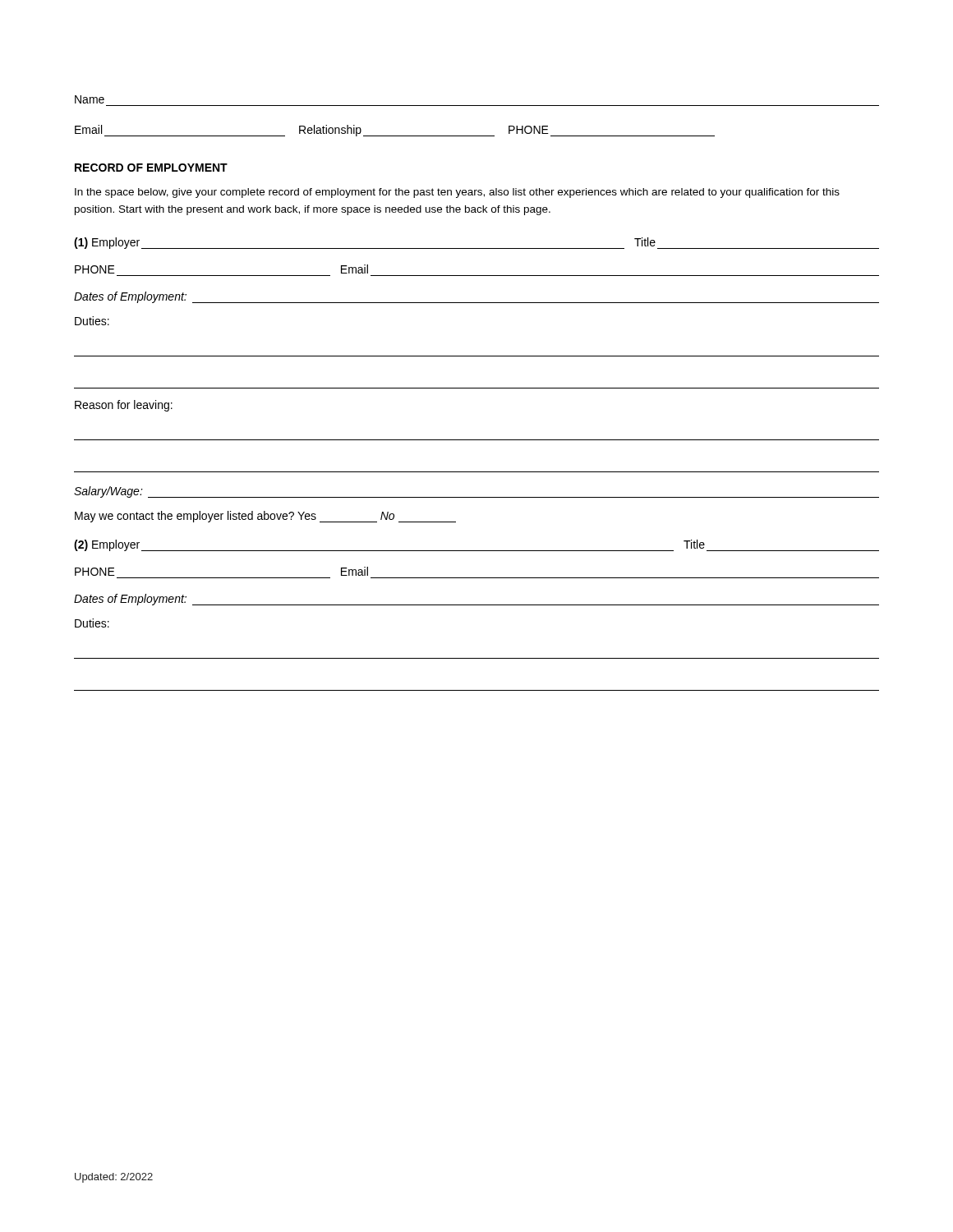This screenshot has width=953, height=1232.
Task: Find the text with the text "(2) Employer Title"
Action: point(476,543)
